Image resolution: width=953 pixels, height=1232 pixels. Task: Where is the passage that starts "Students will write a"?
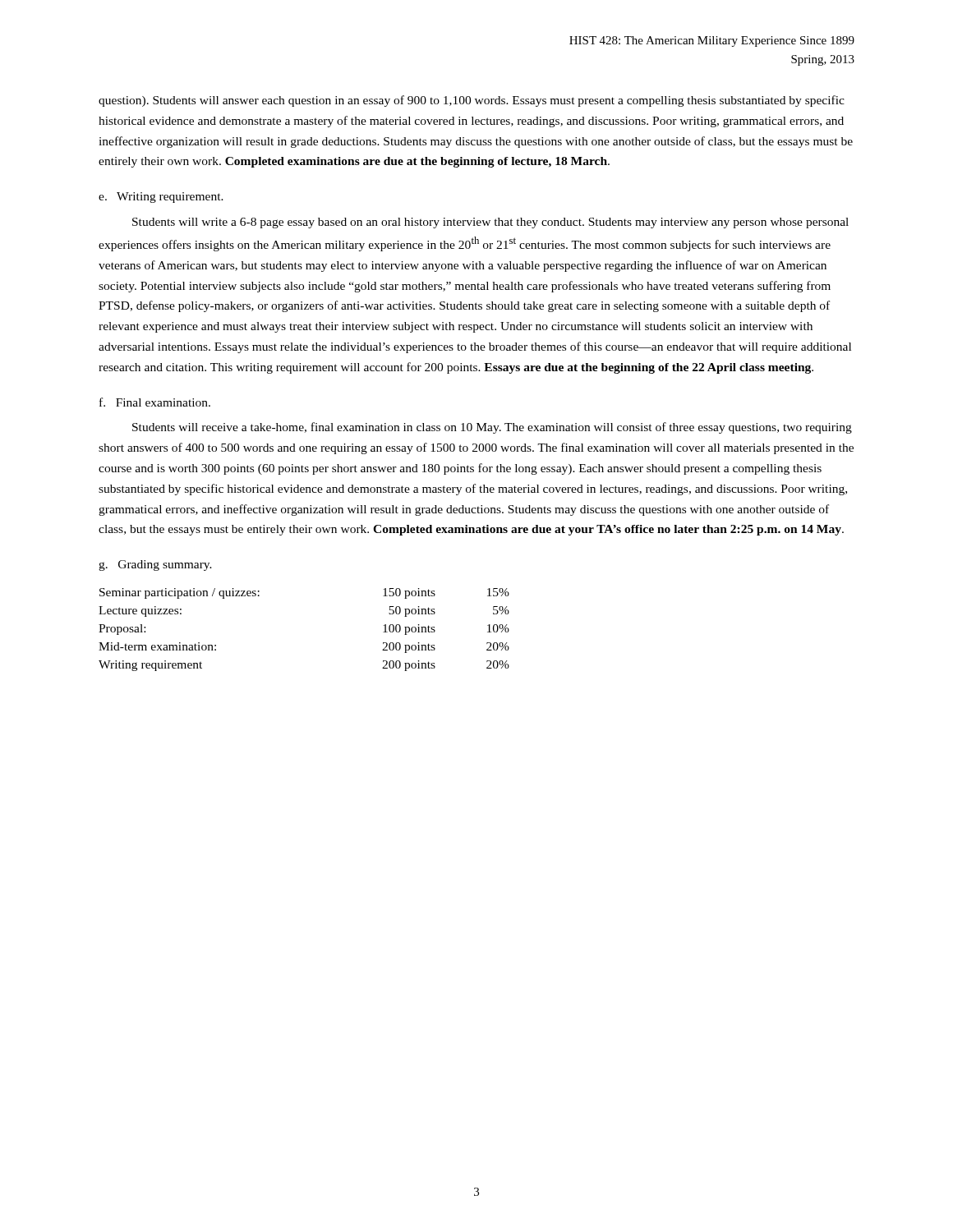pos(476,295)
